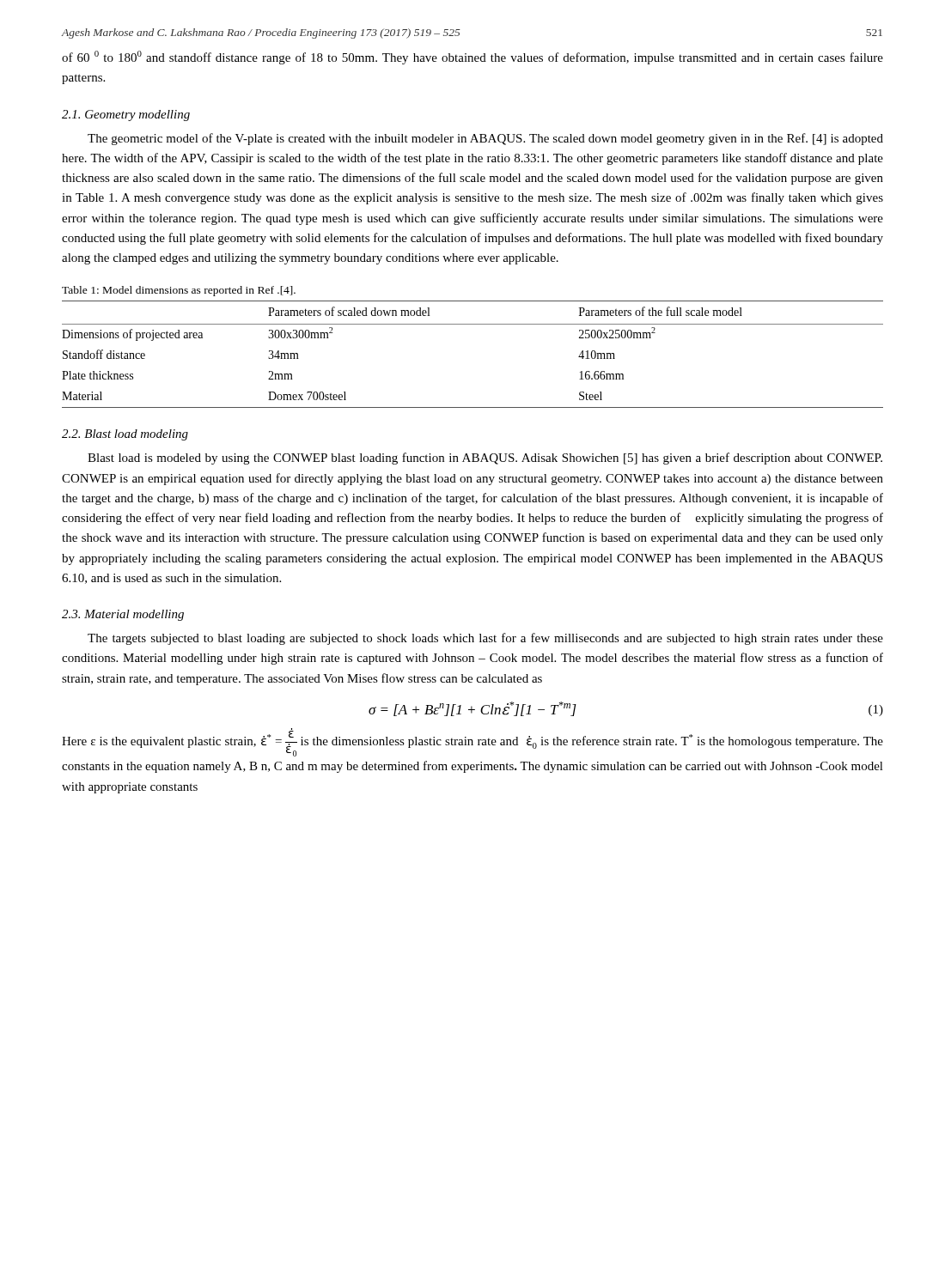Screen dimensions: 1288x945
Task: Click on the table containing "300x300mm 2"
Action: [x=472, y=354]
